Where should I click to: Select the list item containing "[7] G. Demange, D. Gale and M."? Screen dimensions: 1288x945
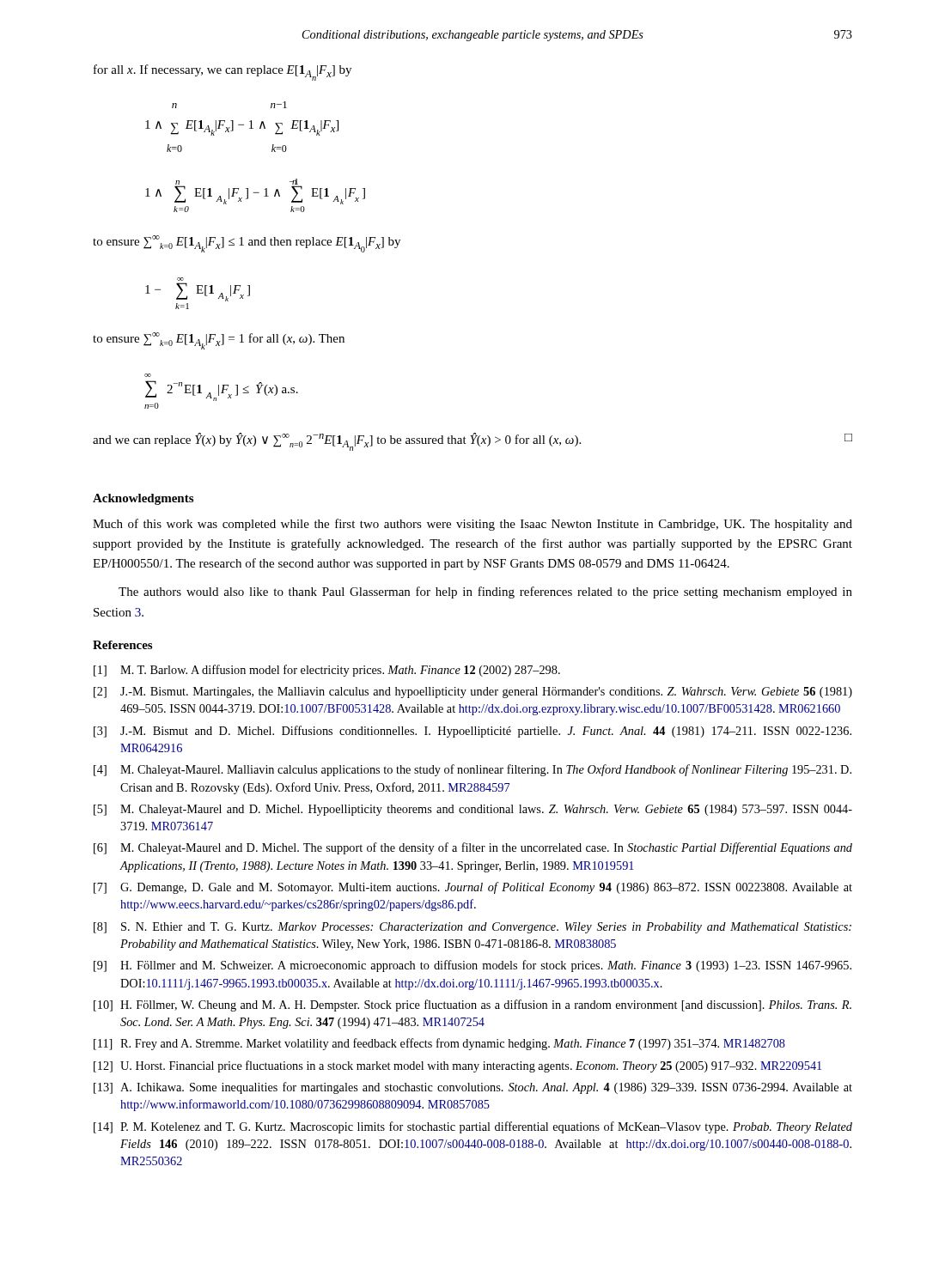pyautogui.click(x=472, y=896)
